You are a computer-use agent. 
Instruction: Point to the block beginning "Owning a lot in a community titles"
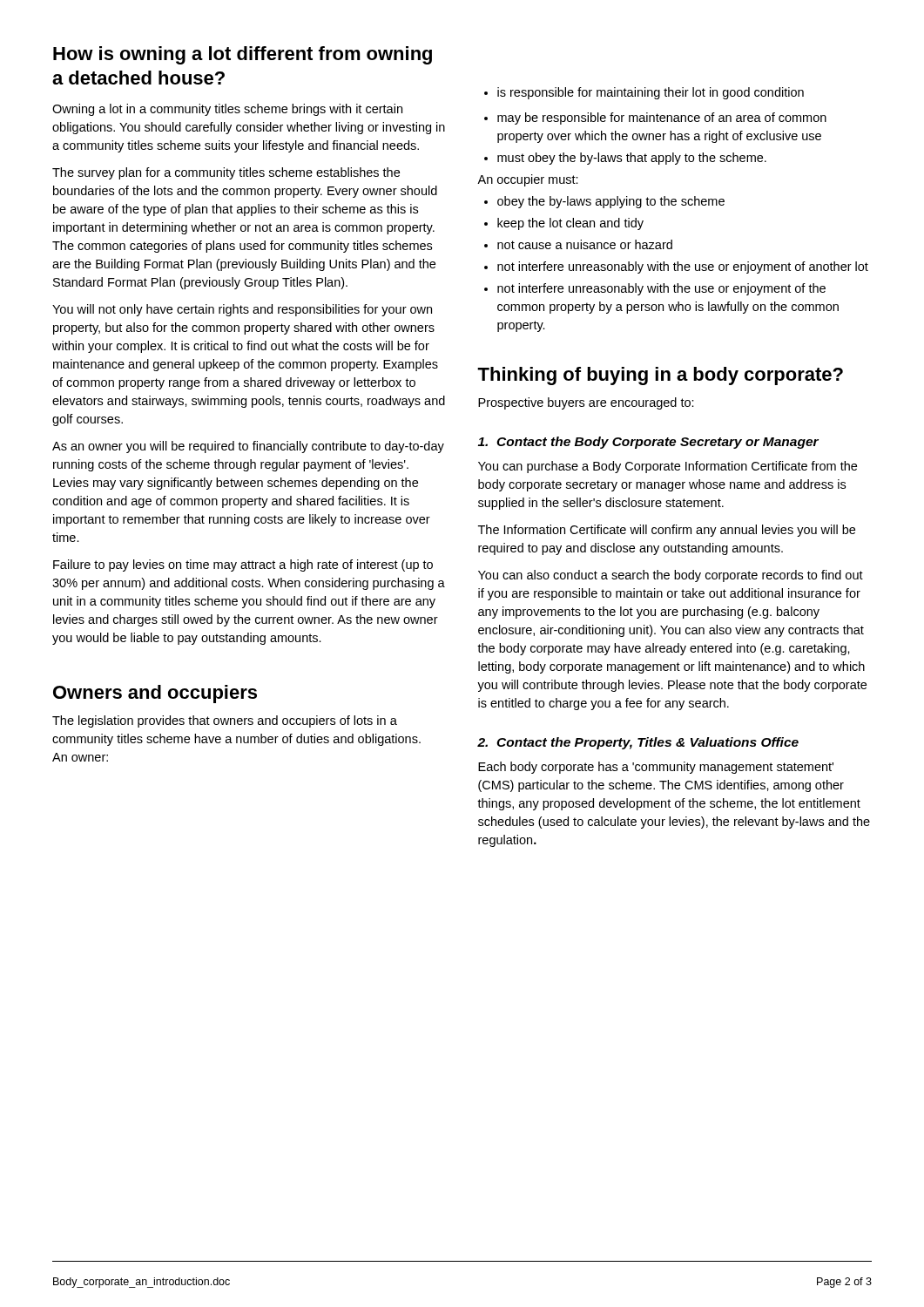(x=249, y=128)
